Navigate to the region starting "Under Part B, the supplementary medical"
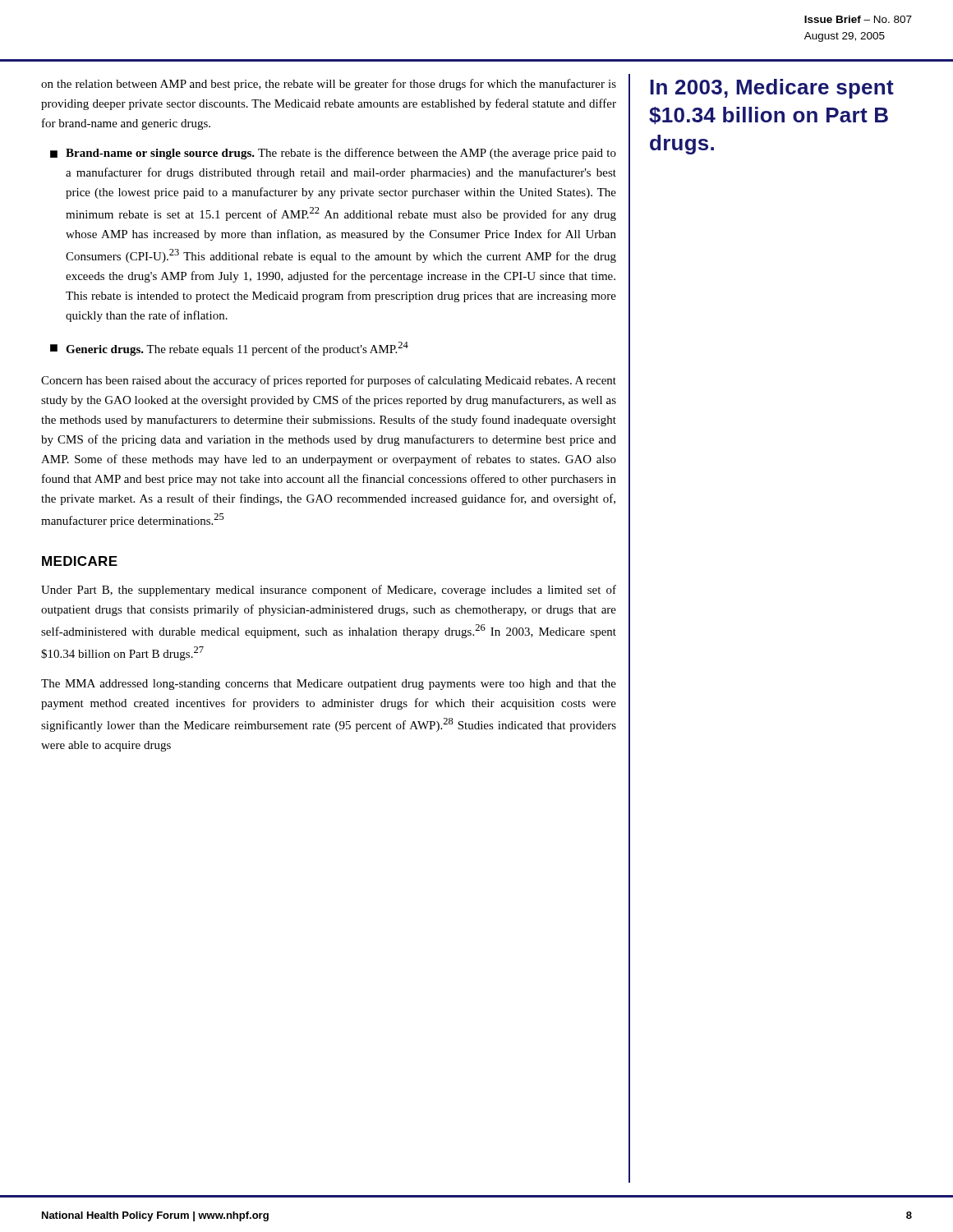Screen dimensions: 1232x953 coord(329,622)
